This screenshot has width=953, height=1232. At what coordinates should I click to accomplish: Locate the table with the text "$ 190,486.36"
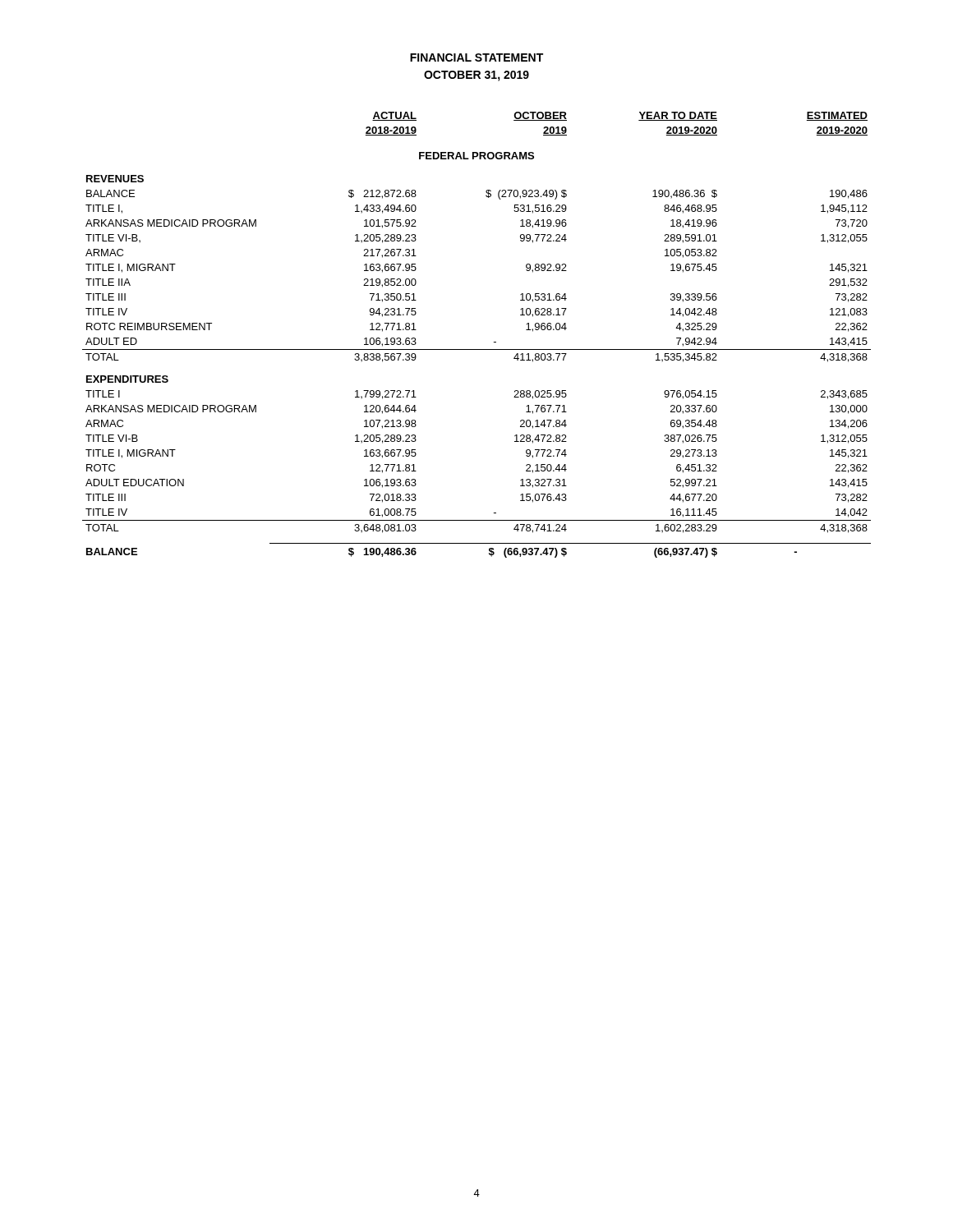[x=476, y=333]
